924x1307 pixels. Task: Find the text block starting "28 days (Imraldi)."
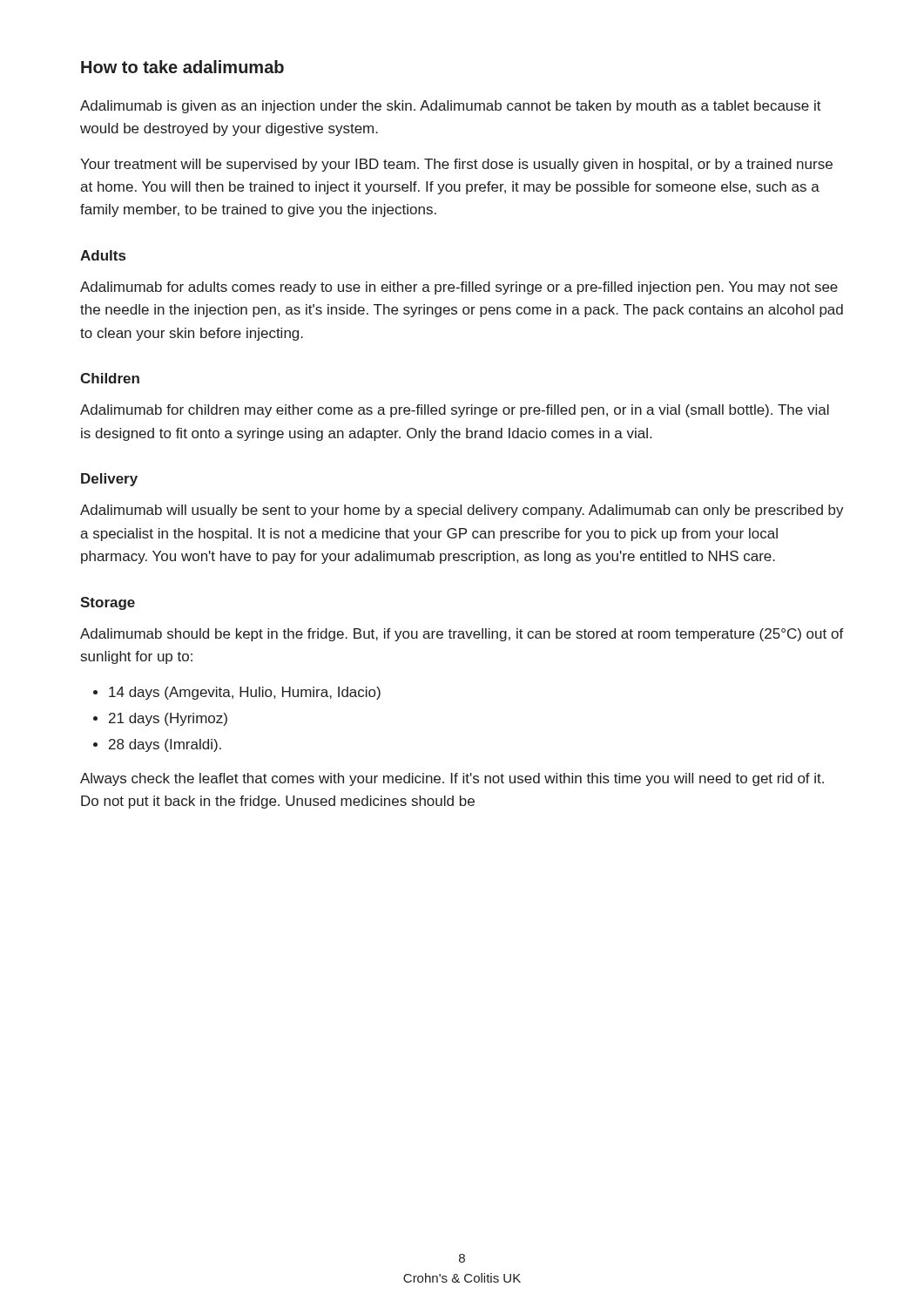[x=165, y=745]
